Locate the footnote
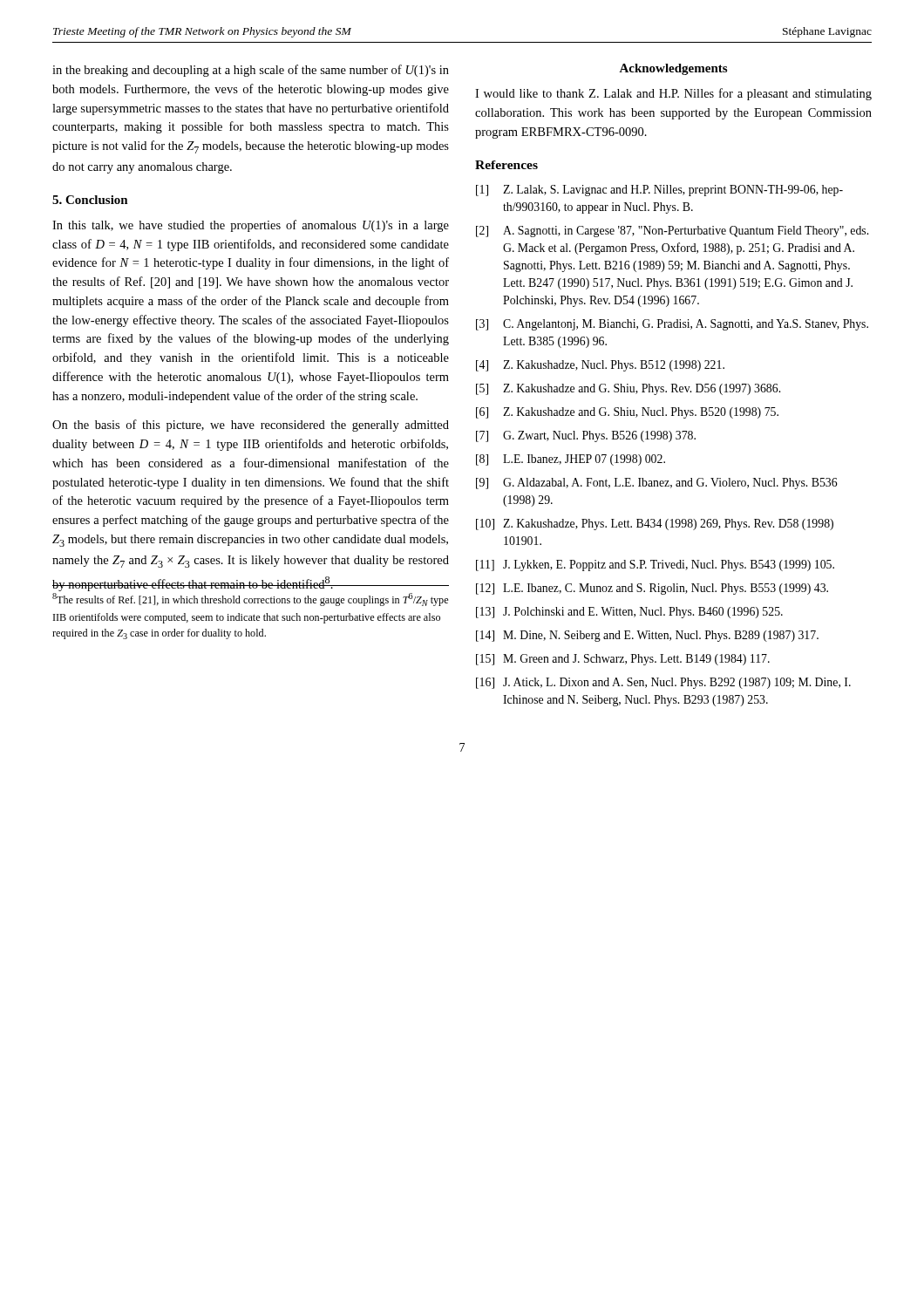Viewport: 924px width, 1308px height. pyautogui.click(x=251, y=617)
